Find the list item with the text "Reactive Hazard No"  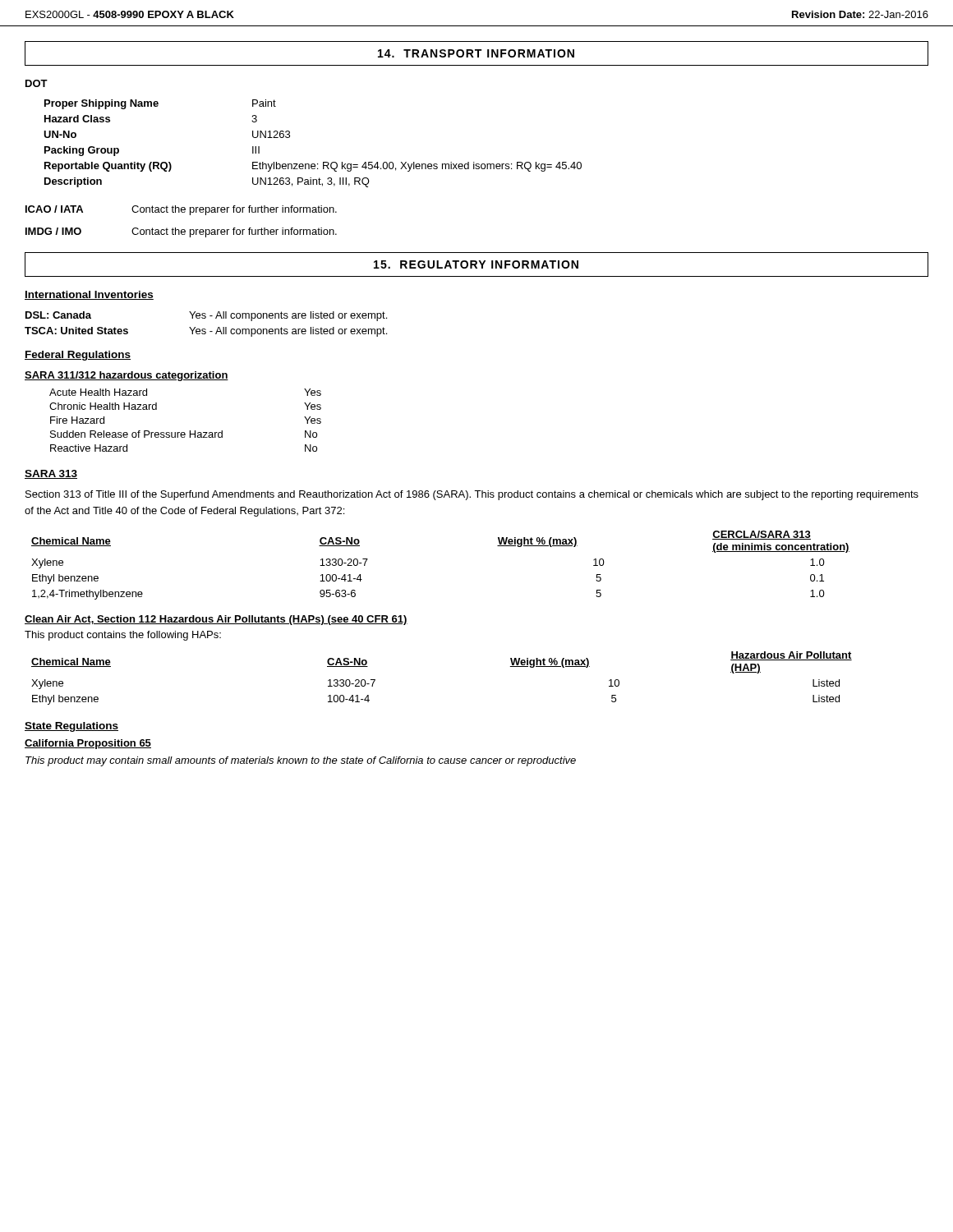[183, 448]
